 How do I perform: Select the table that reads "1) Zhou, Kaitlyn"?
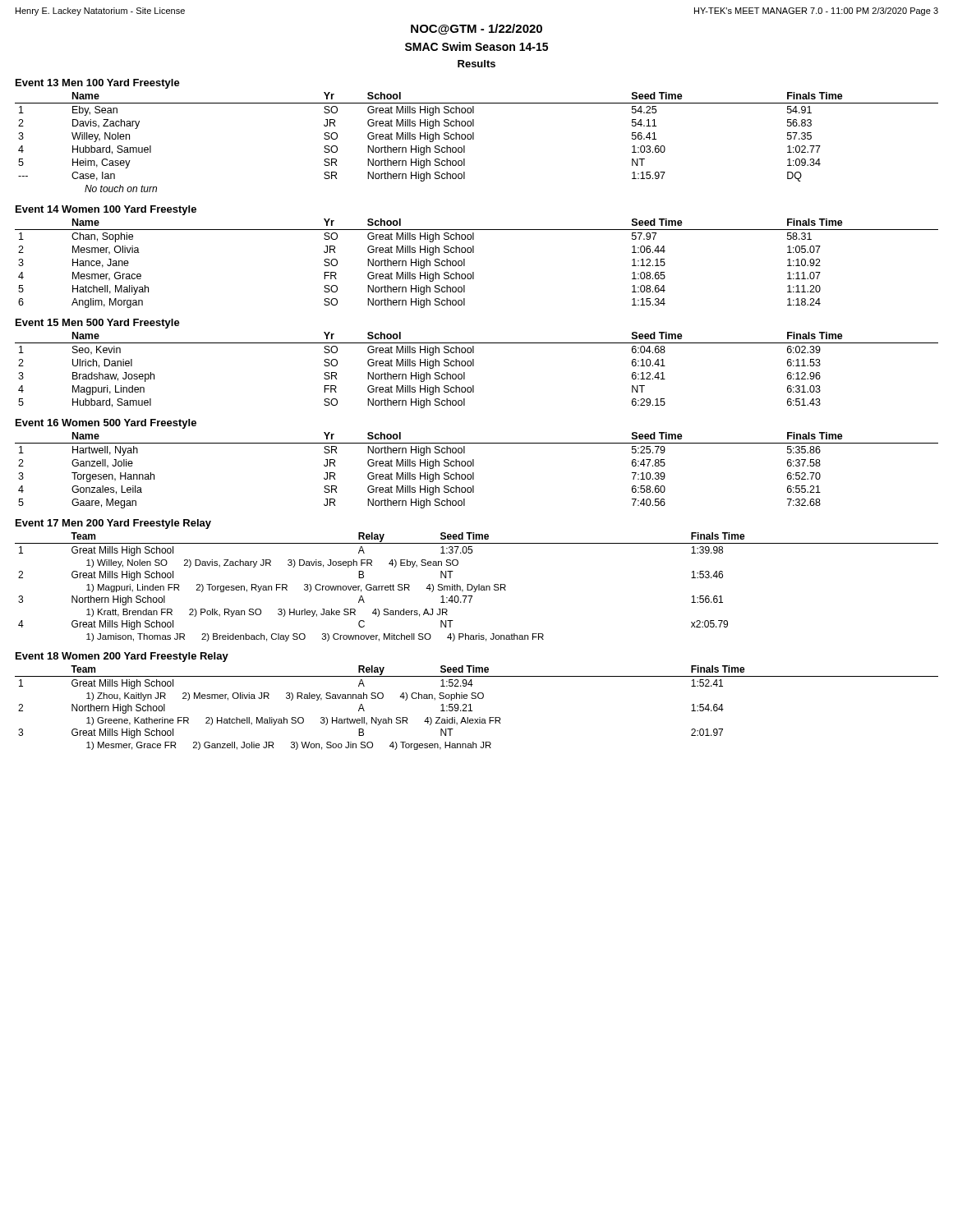pos(476,707)
